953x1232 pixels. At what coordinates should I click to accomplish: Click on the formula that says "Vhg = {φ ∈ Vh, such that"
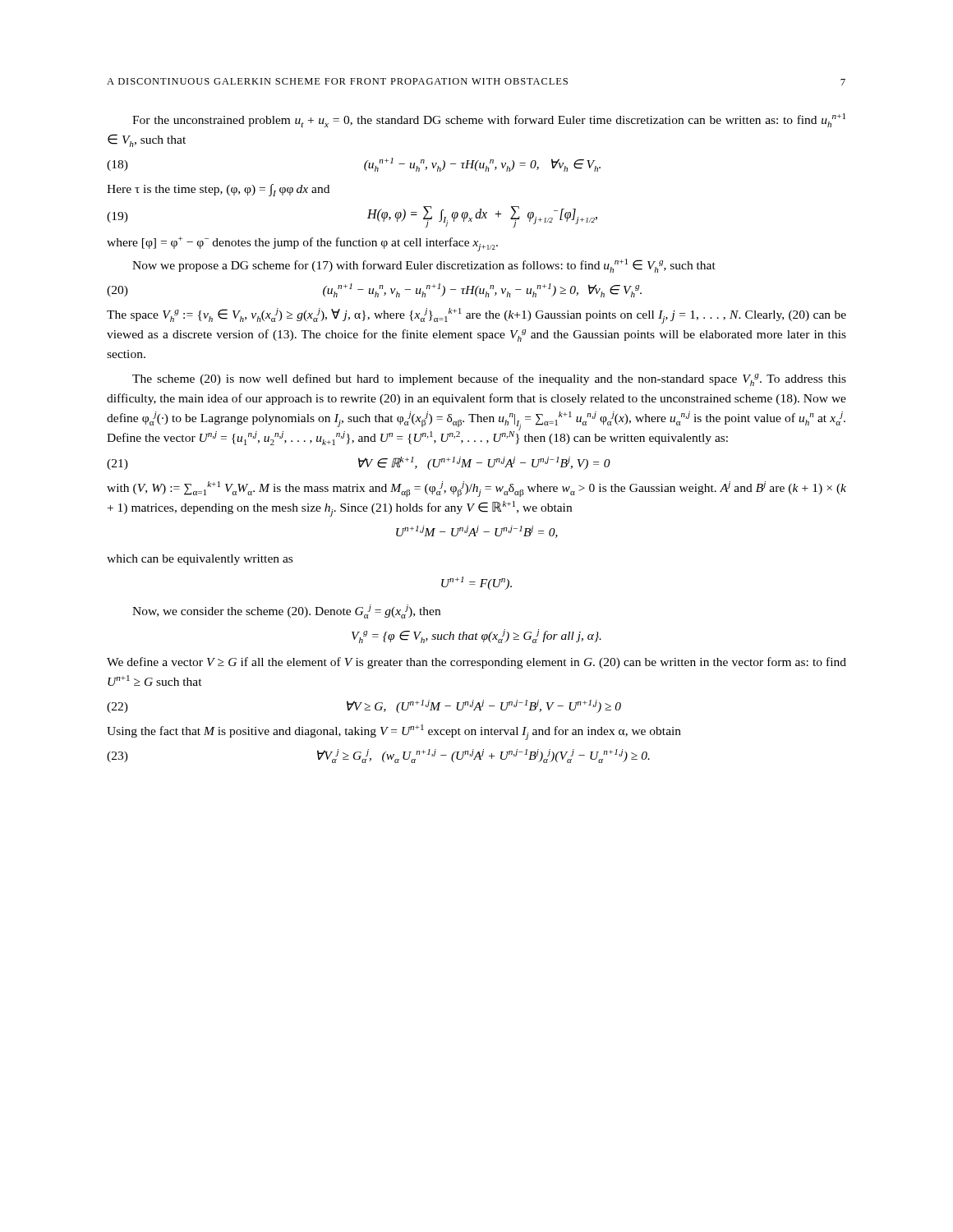(x=476, y=635)
